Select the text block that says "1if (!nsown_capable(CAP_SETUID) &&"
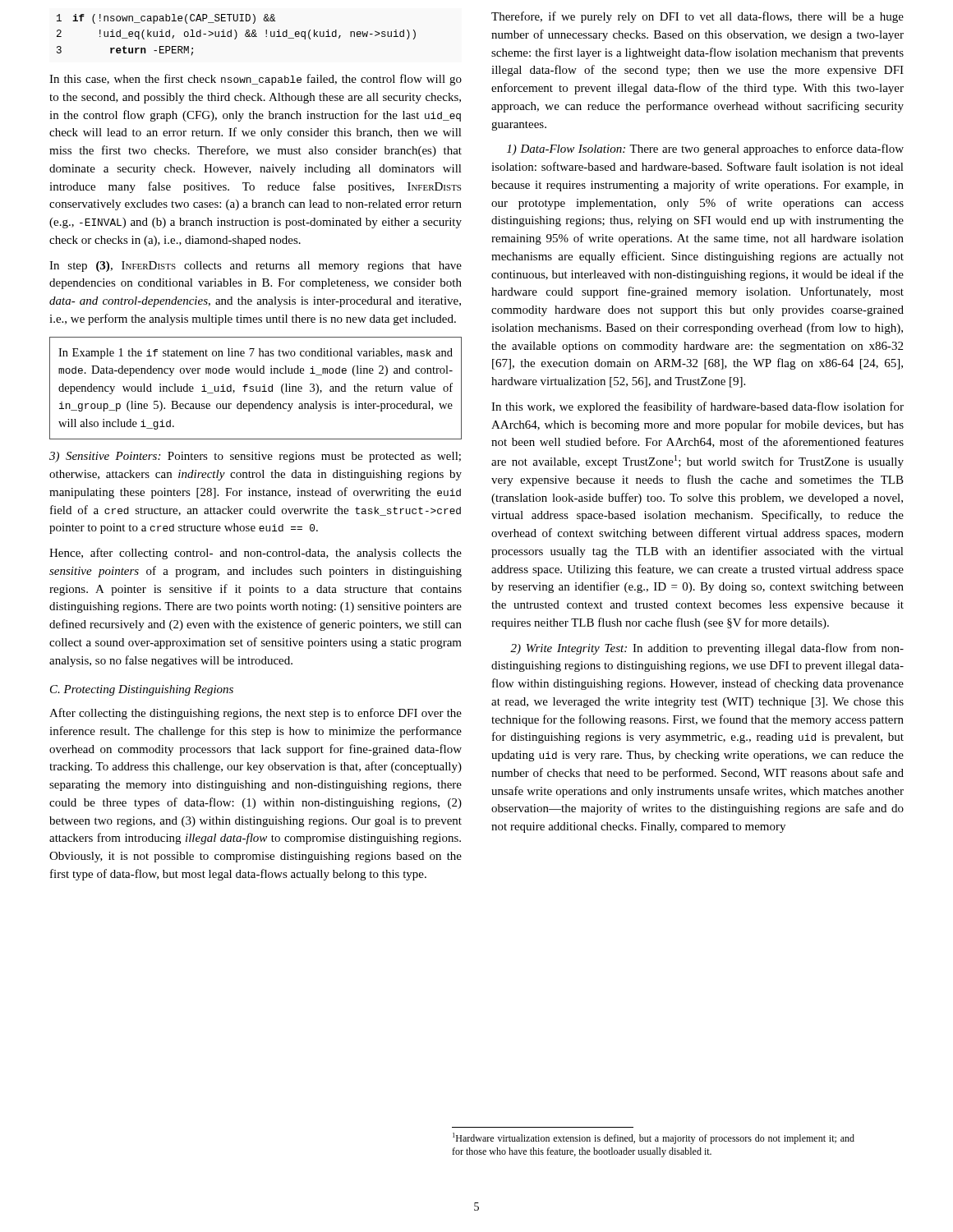Viewport: 953px width, 1232px height. tap(255, 35)
